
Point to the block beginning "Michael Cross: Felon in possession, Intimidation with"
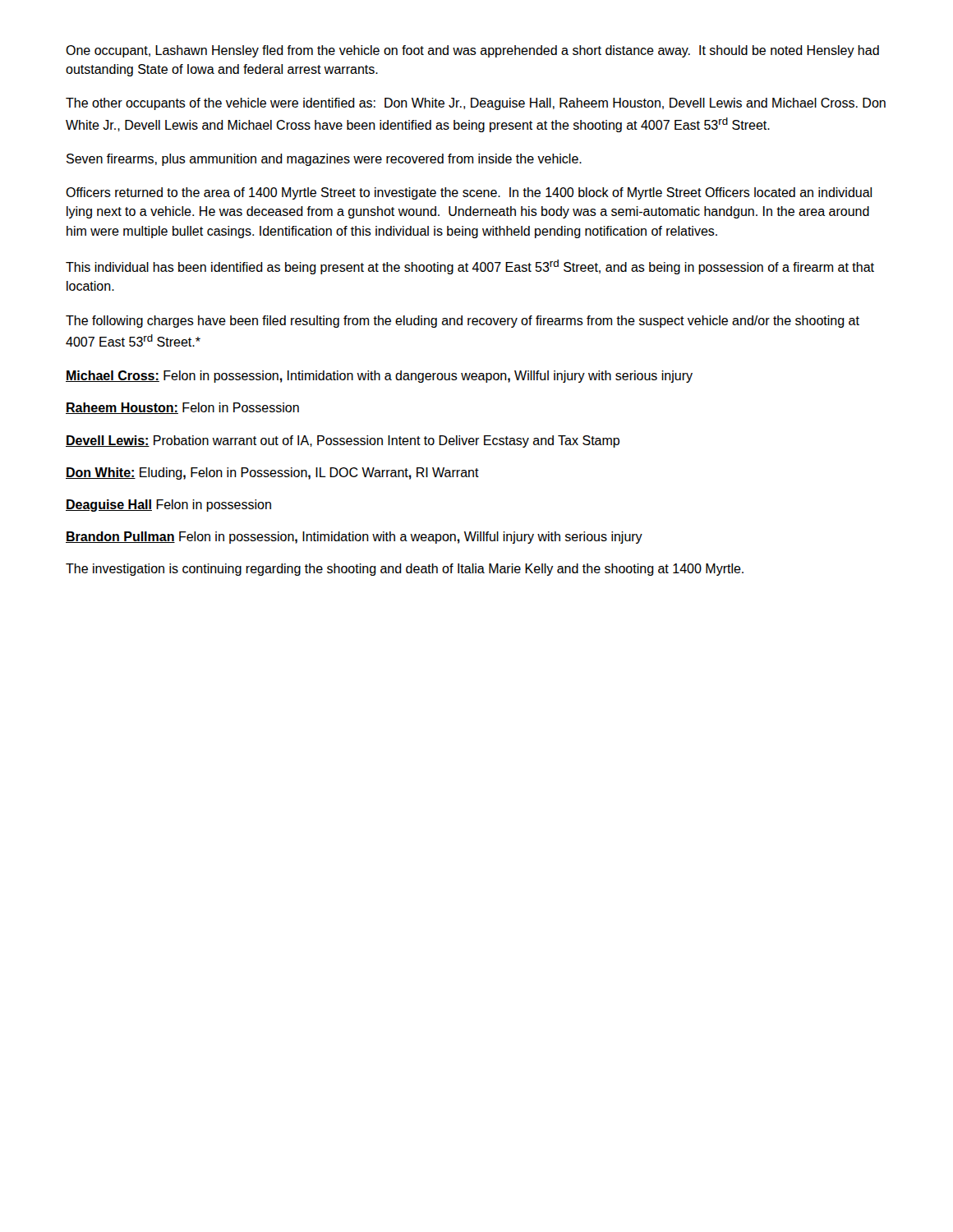[379, 376]
